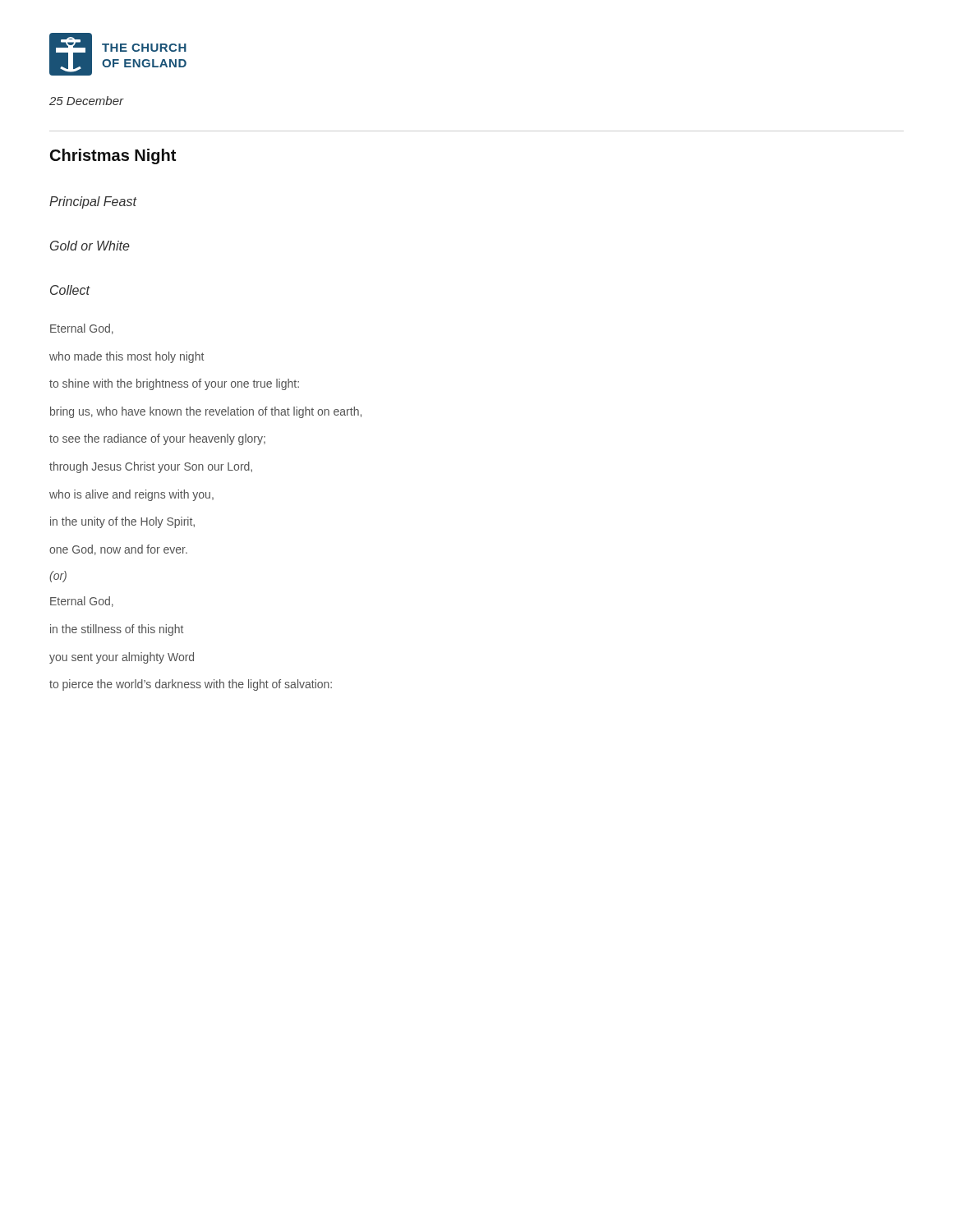Click on the passage starting "Gold or White"

pos(89,246)
